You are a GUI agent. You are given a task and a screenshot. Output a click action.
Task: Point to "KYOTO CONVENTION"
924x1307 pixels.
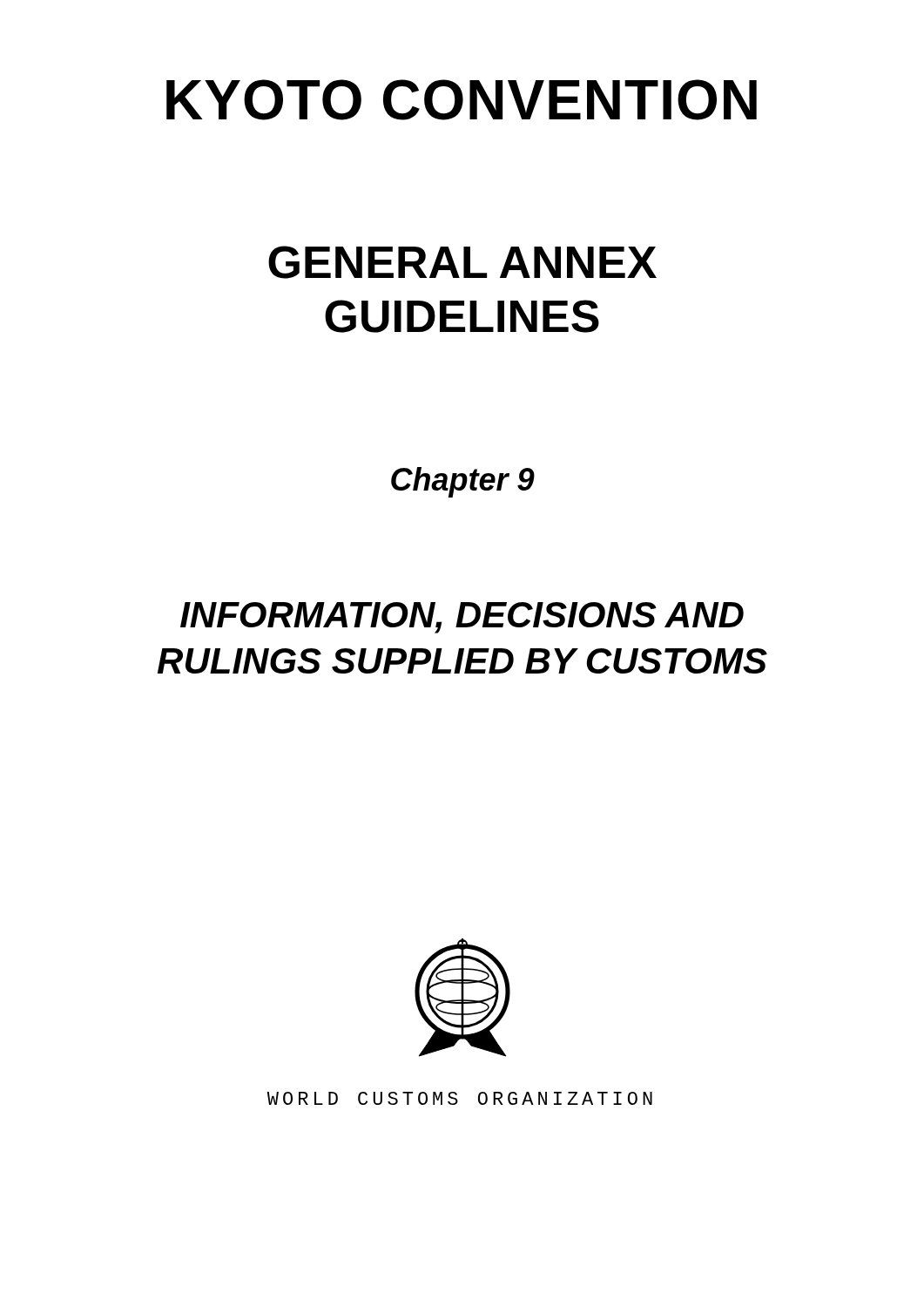pos(462,100)
